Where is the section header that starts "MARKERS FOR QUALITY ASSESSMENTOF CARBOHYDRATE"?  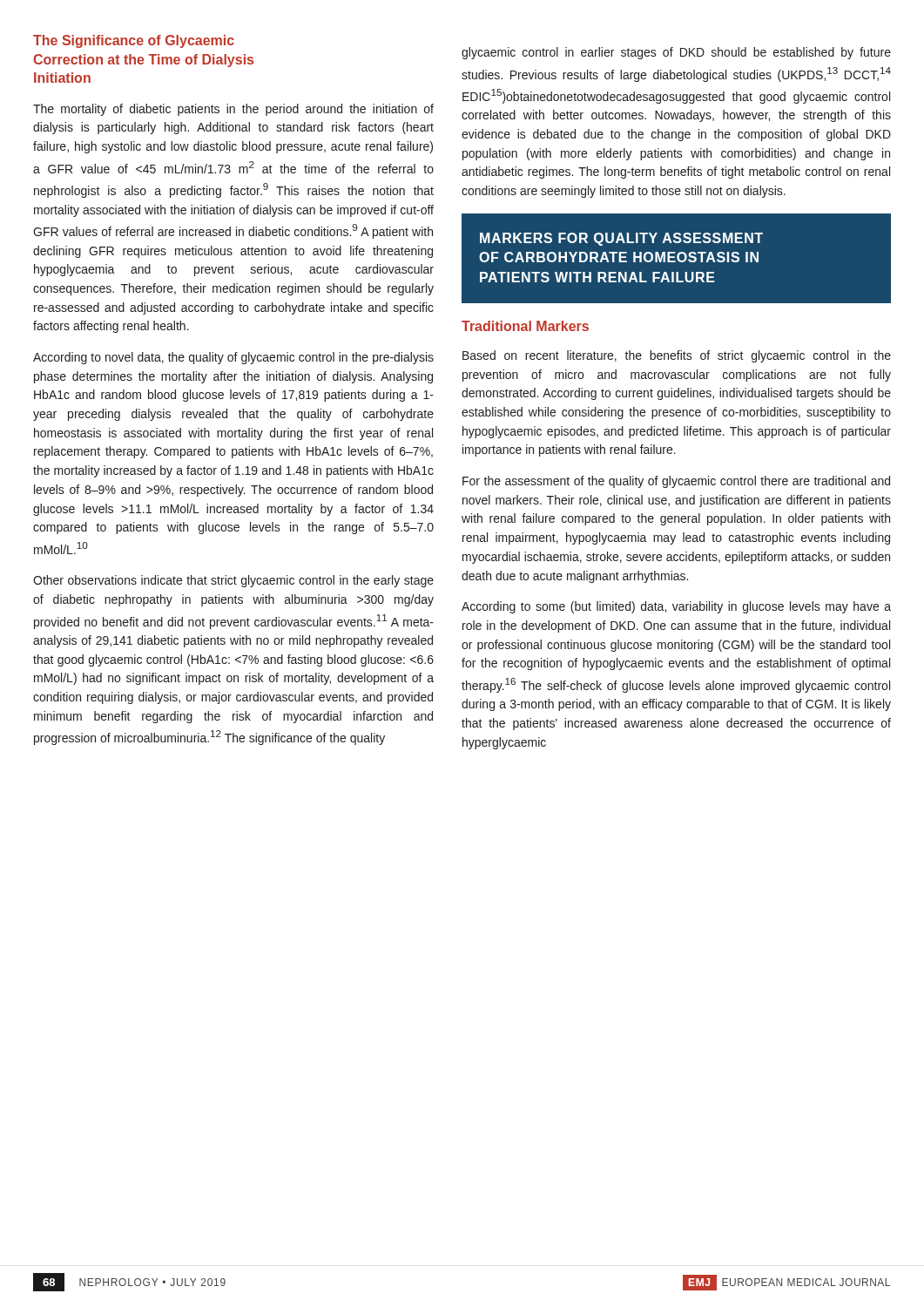[676, 258]
